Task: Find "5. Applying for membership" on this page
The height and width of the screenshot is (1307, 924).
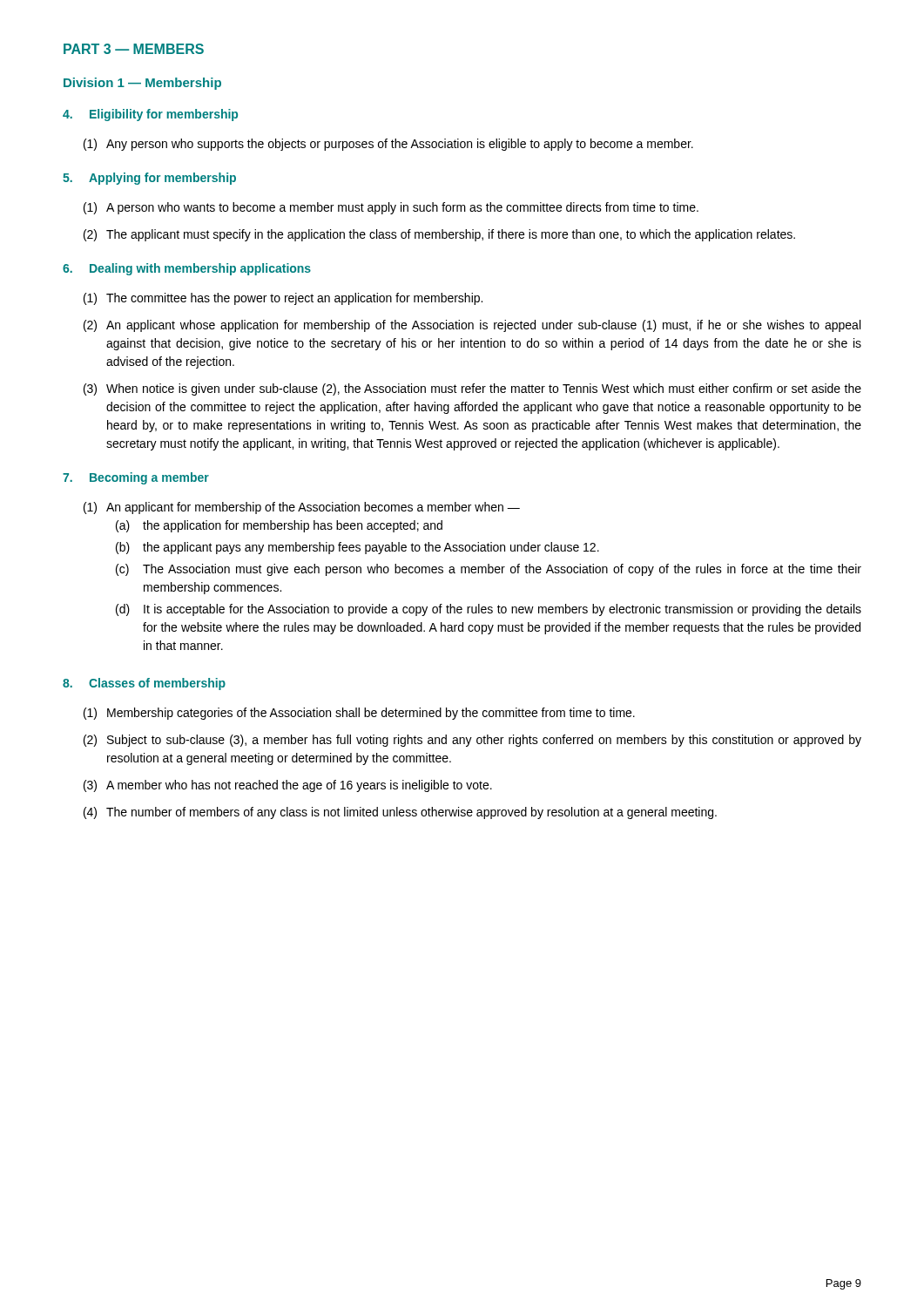Action: (149, 179)
